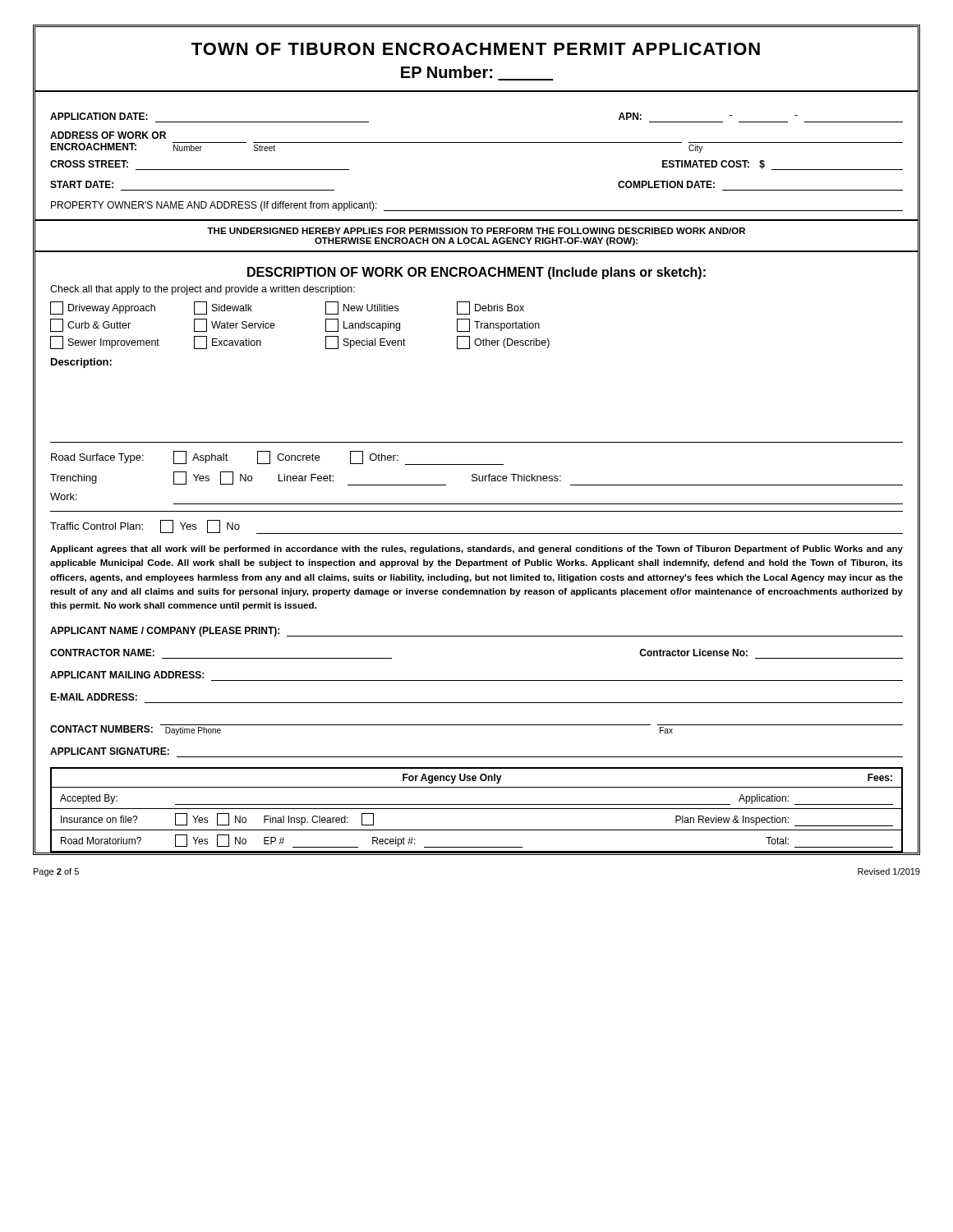The image size is (953, 1232).
Task: Select the text starting "Sewer Improvement"
Action: pyautogui.click(x=105, y=342)
